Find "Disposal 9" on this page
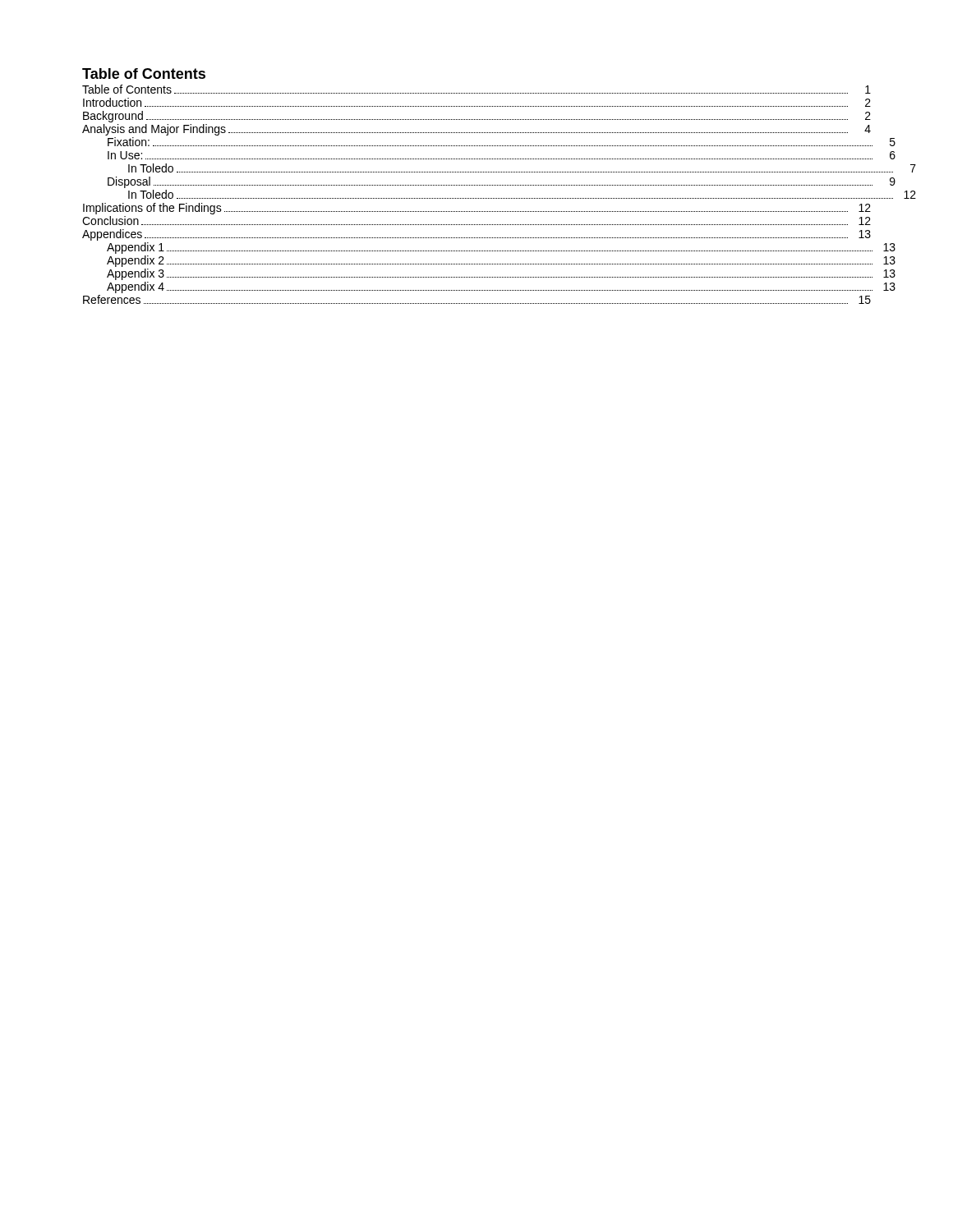The height and width of the screenshot is (1232, 953). point(476,182)
